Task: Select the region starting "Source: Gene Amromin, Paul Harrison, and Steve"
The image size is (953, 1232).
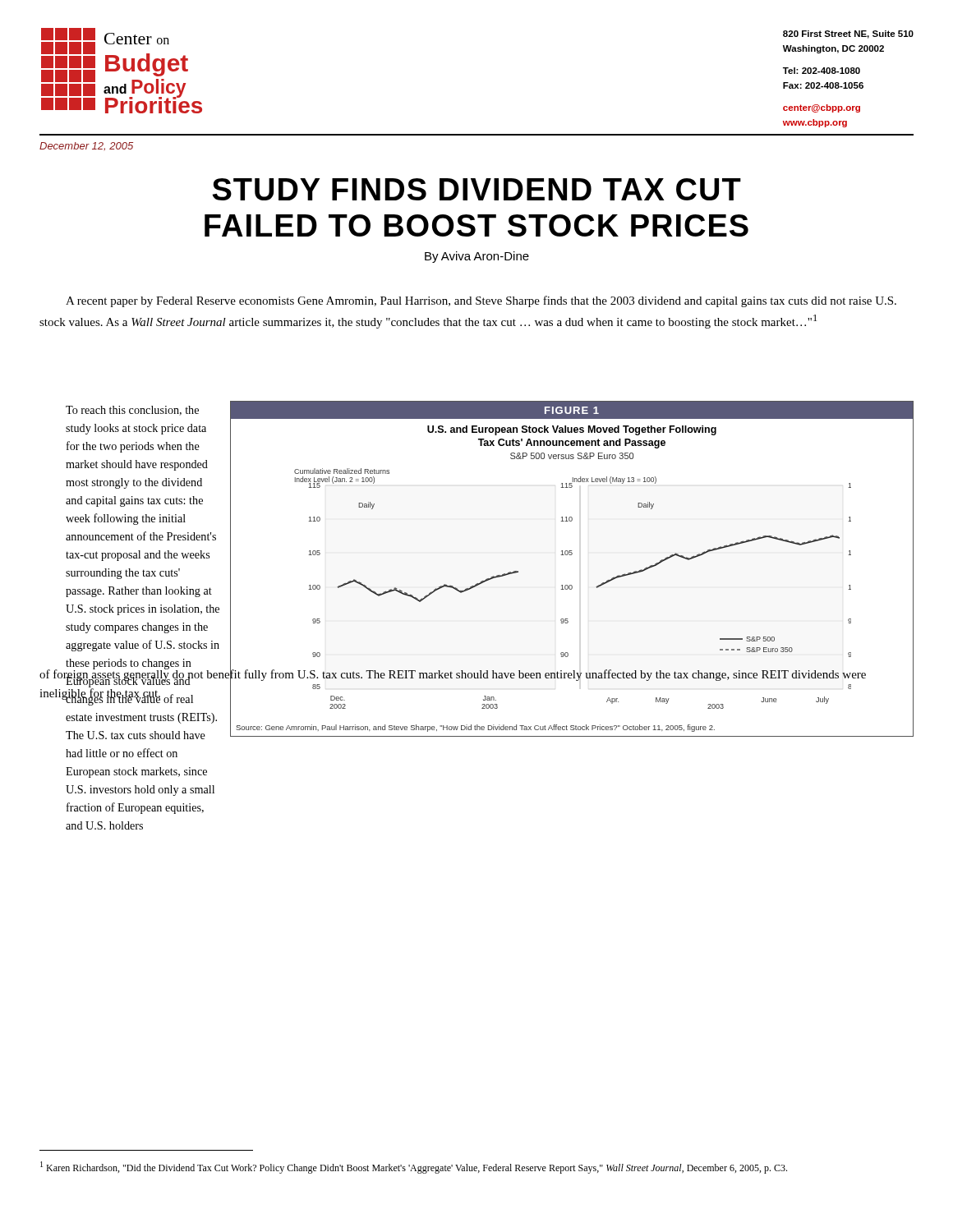Action: (475, 727)
